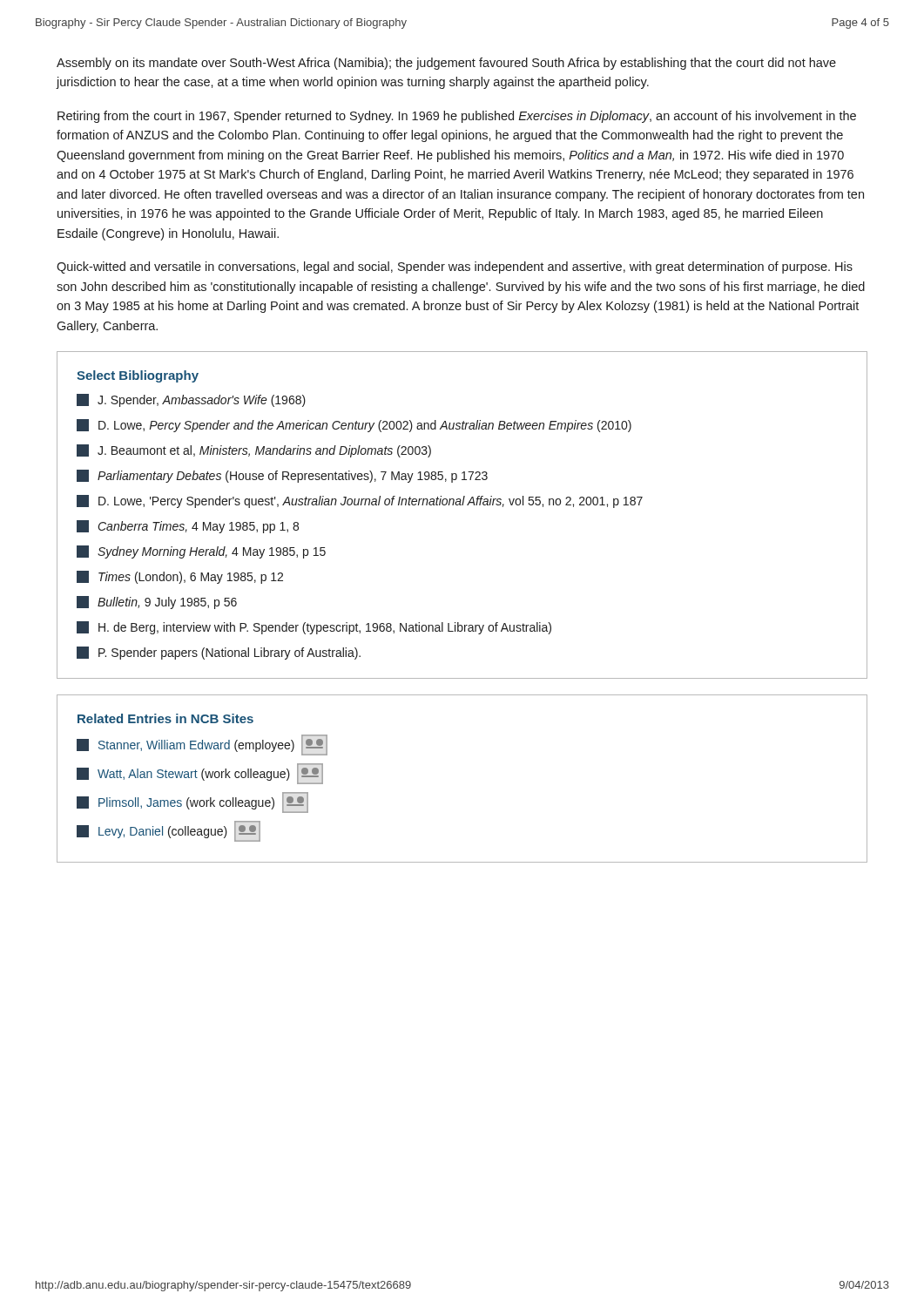Find the text starting "D. Lowe, Percy Spender and the"

(354, 426)
